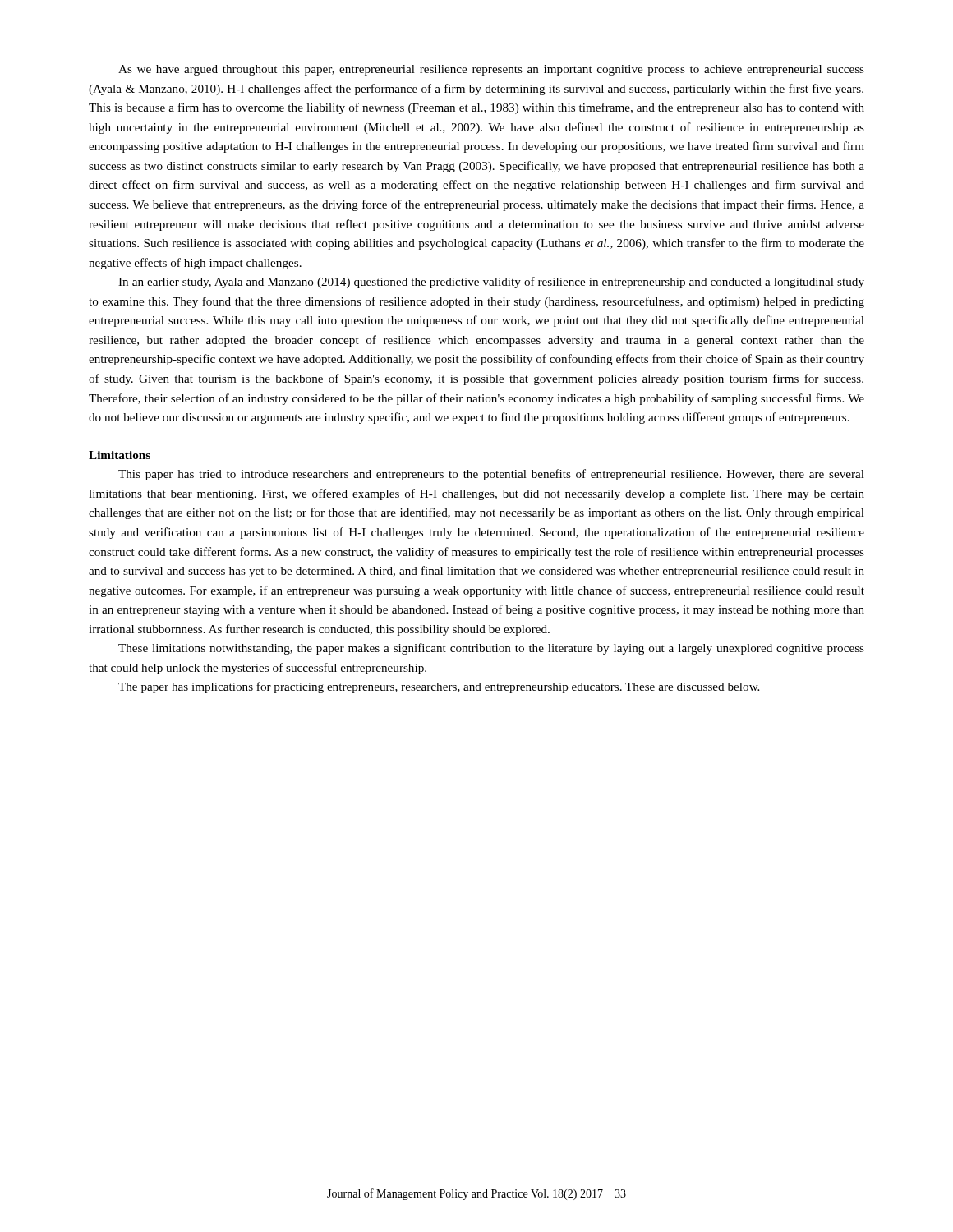Point to the region starting "In an earlier study, Ayala and Manzano"

(x=476, y=349)
